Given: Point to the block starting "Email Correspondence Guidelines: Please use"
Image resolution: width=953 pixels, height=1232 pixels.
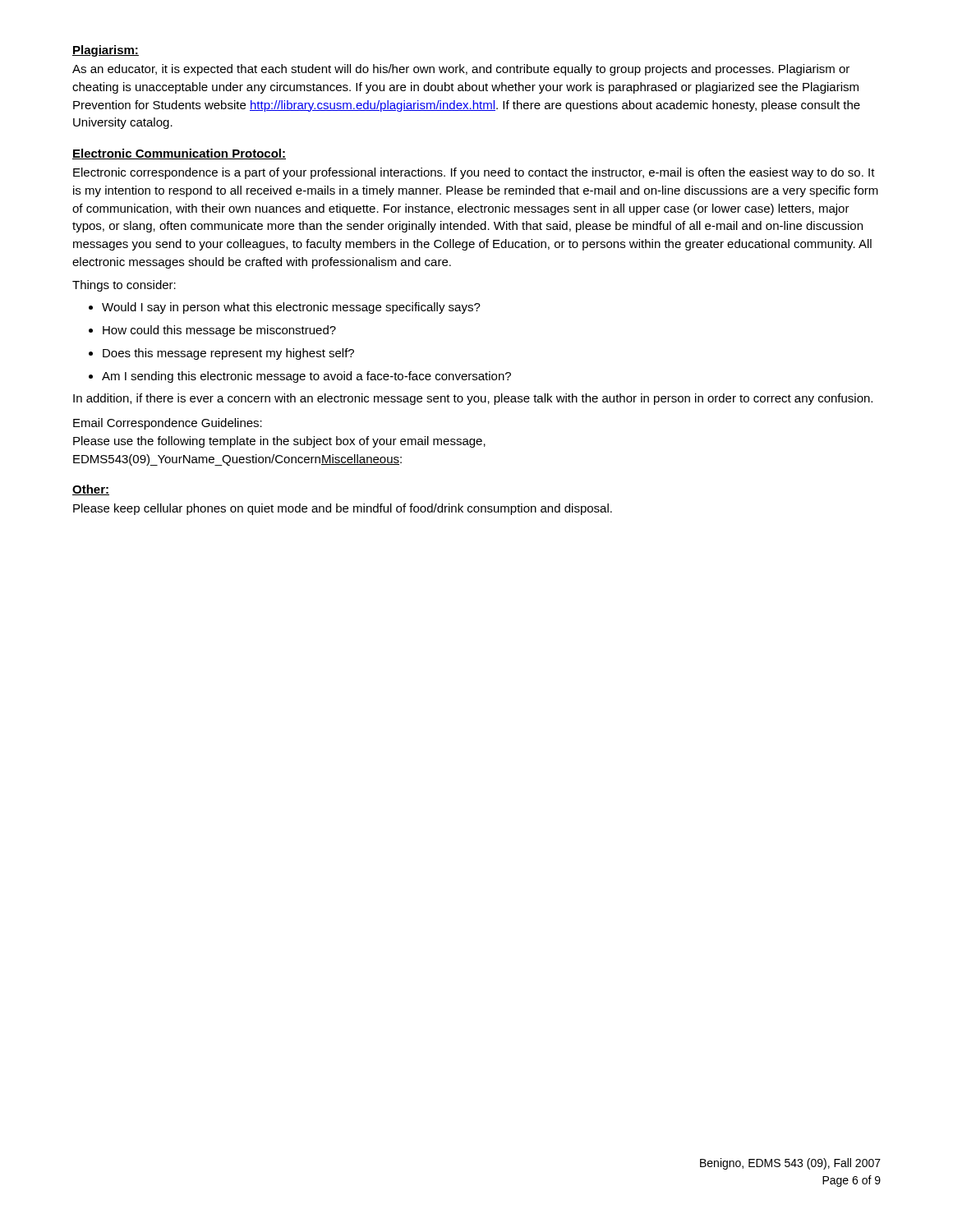Looking at the screenshot, I should (x=476, y=441).
